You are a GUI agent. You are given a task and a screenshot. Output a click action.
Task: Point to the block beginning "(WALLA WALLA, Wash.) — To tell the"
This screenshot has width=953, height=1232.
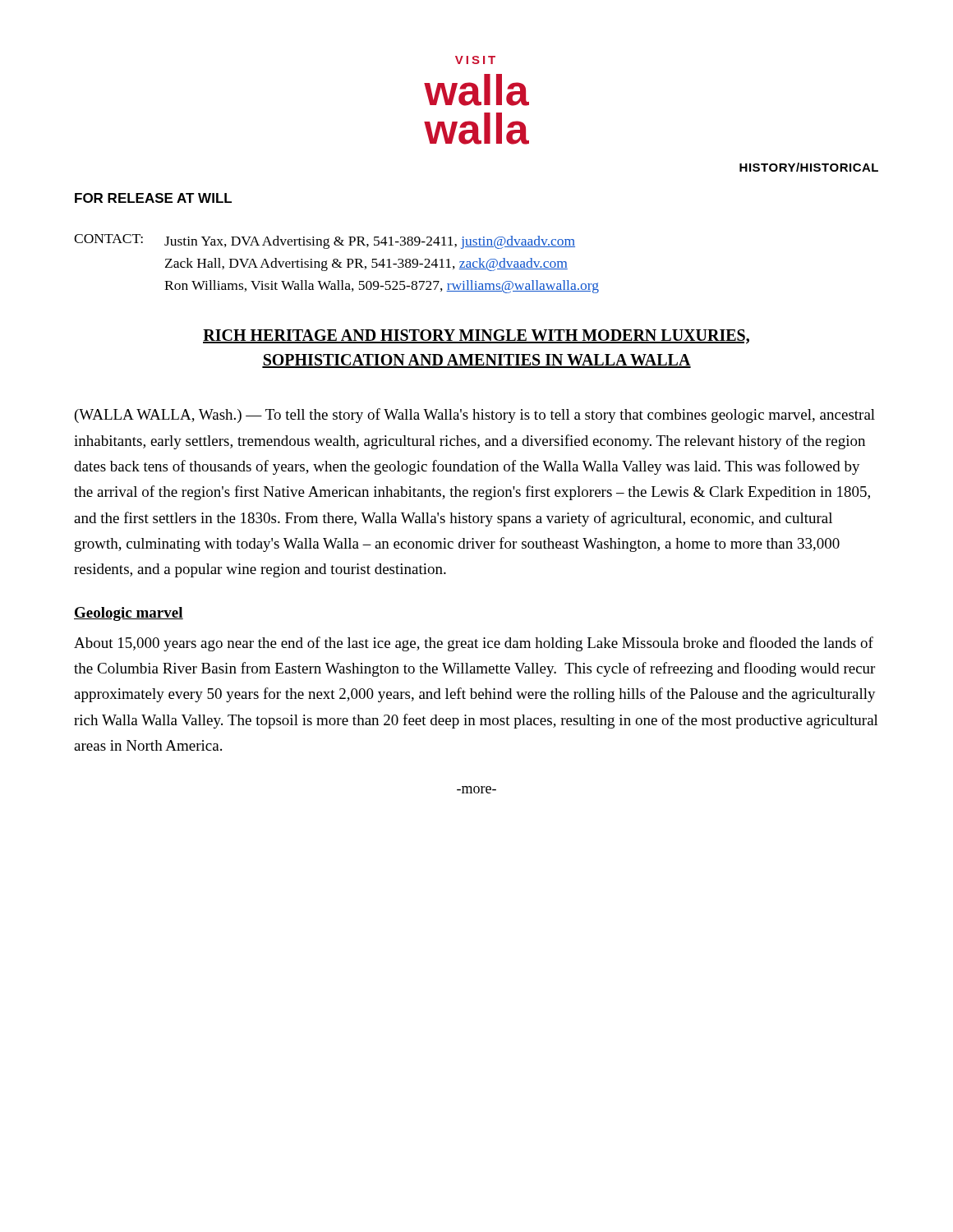[474, 492]
